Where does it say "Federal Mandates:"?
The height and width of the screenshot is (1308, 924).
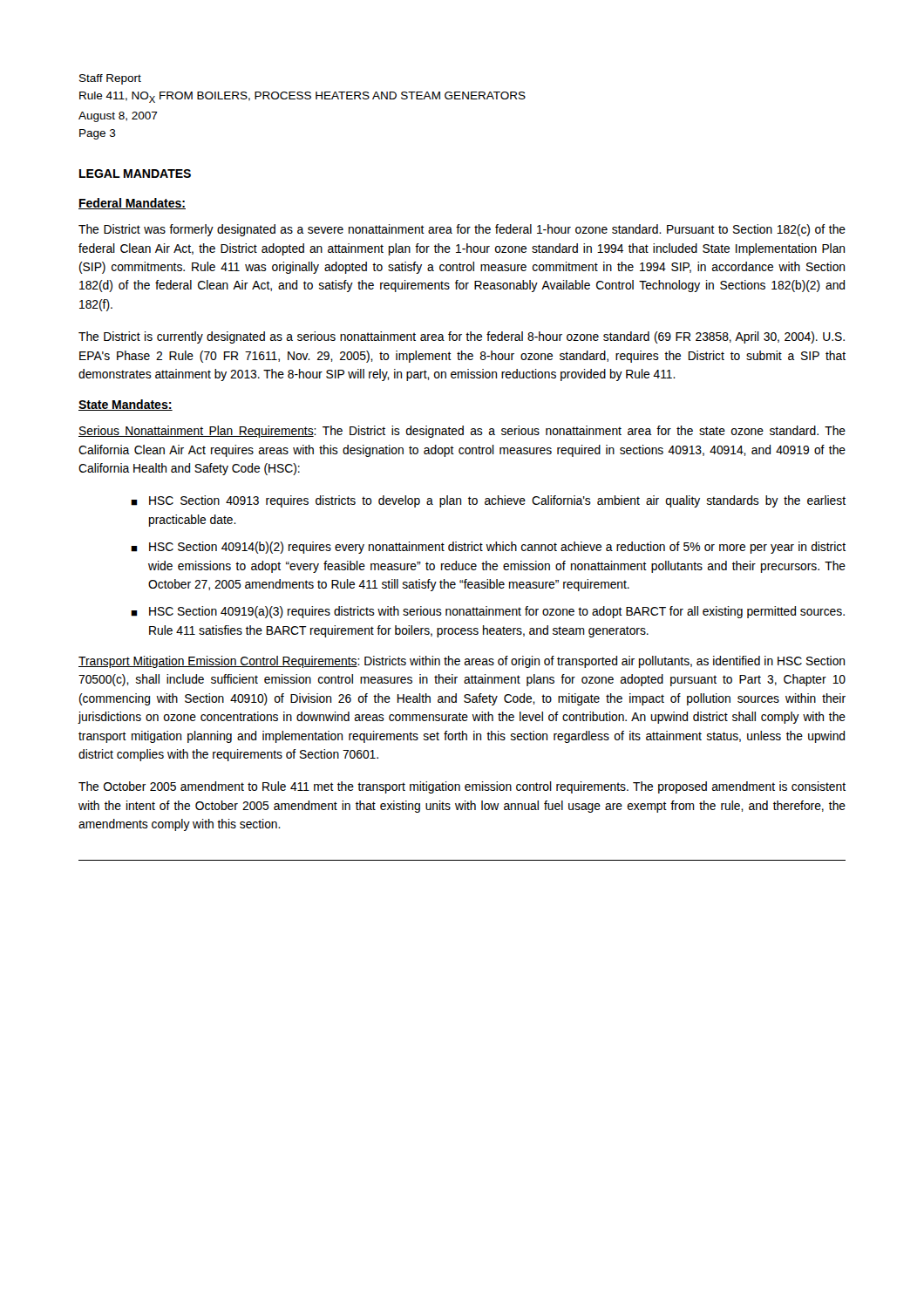tap(132, 203)
